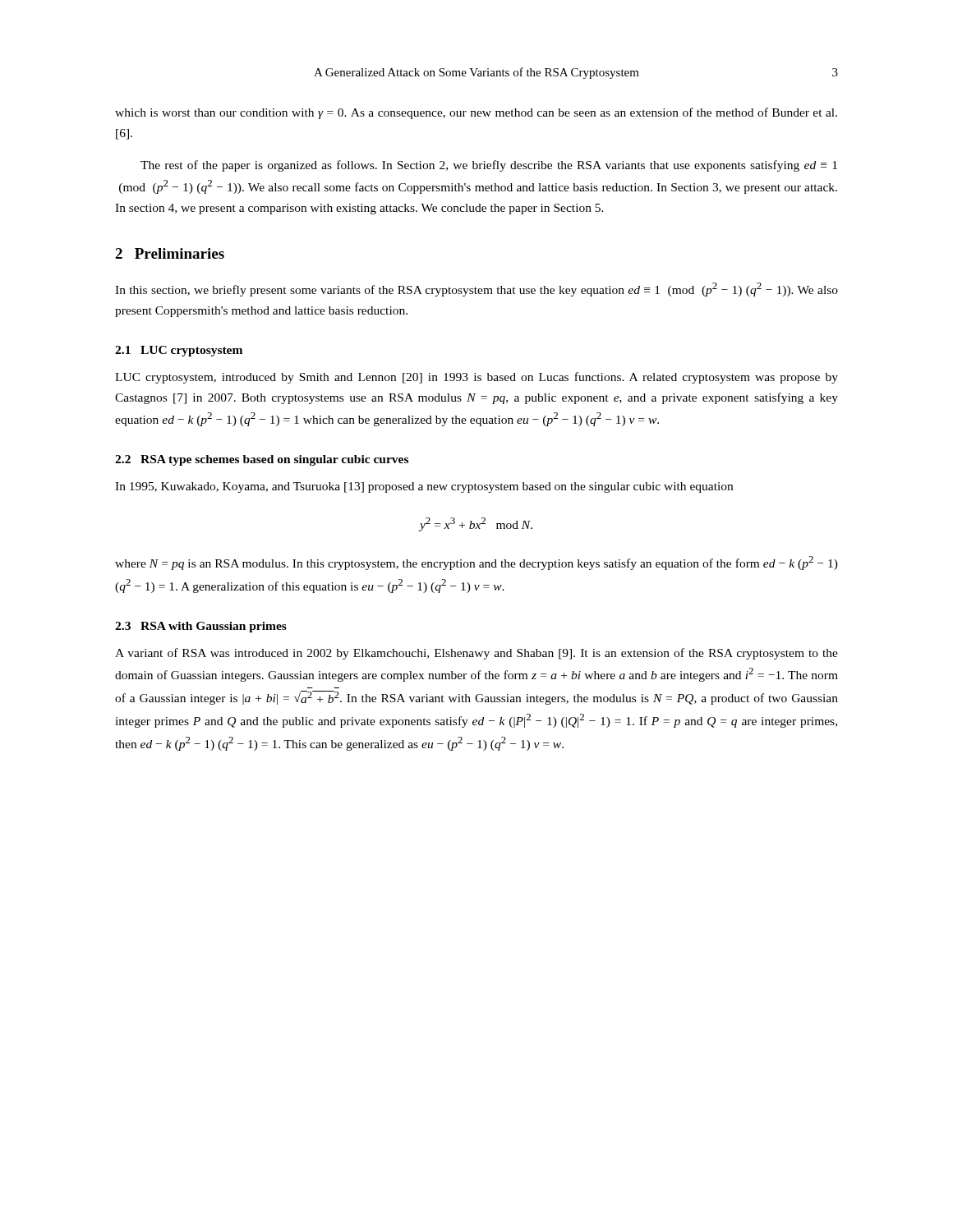The height and width of the screenshot is (1232, 953).
Task: Locate the block of text that opens with "A variant of"
Action: 476,699
